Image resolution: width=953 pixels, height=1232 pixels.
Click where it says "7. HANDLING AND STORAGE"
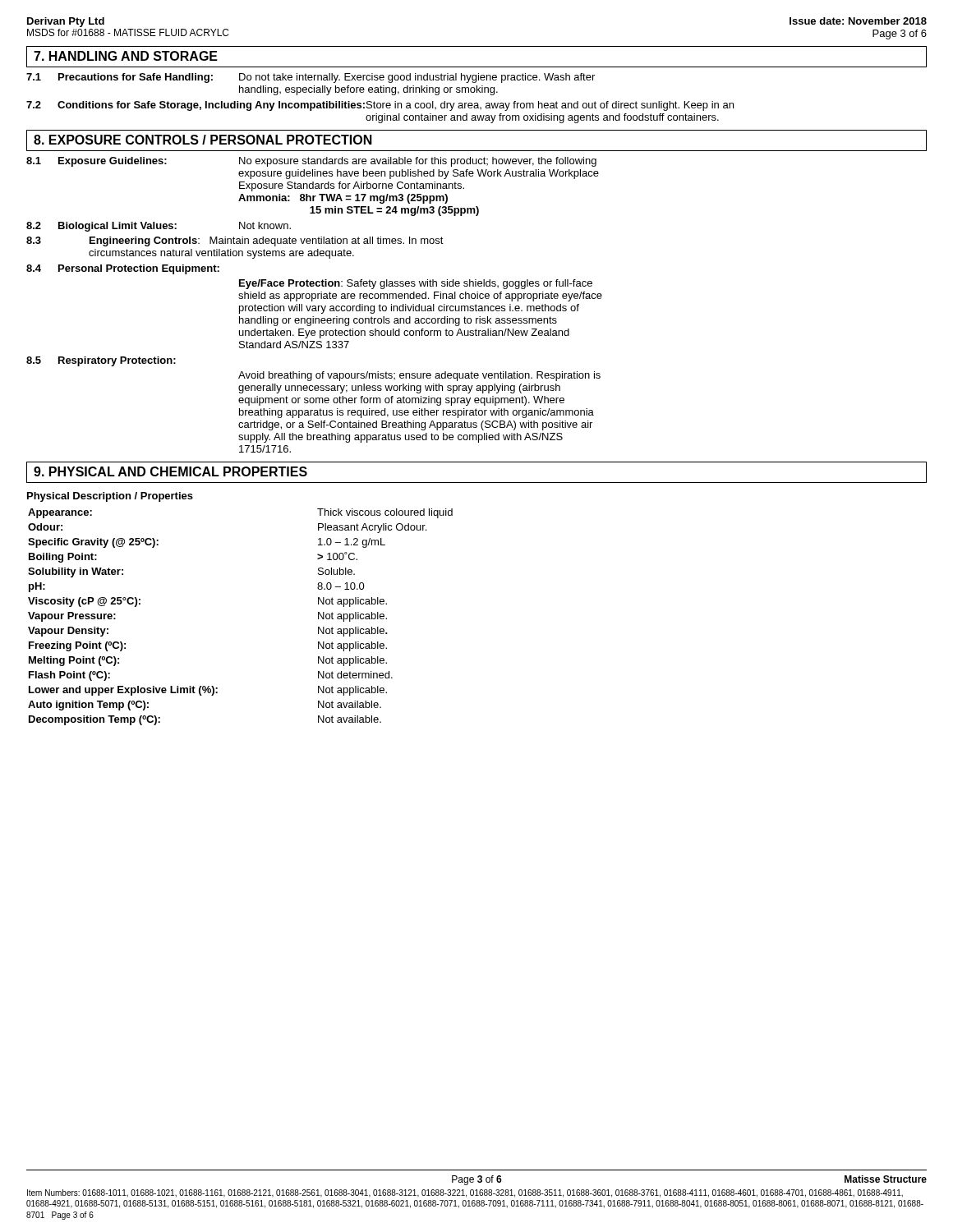point(126,56)
